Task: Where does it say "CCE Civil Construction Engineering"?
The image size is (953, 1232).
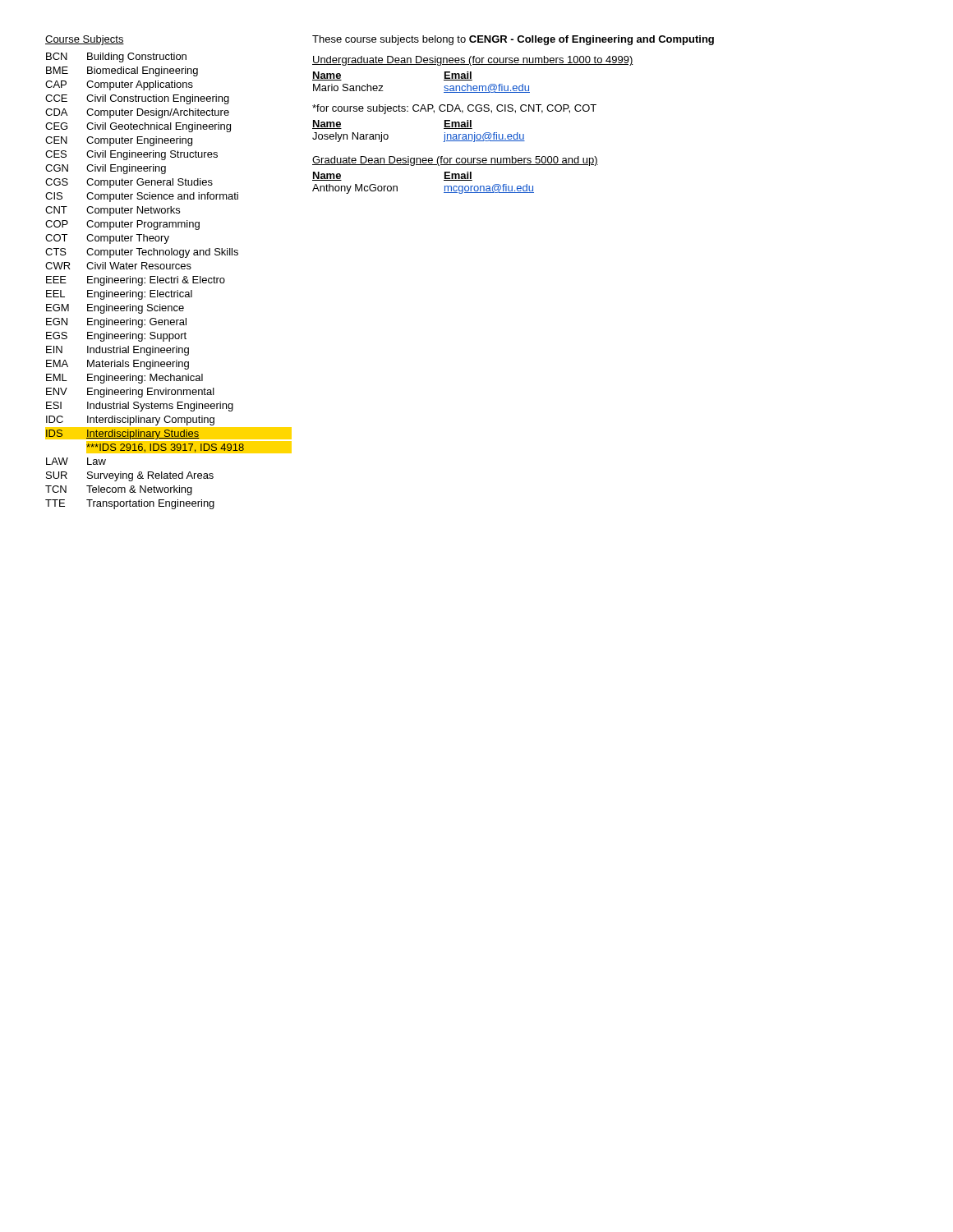Action: [137, 98]
